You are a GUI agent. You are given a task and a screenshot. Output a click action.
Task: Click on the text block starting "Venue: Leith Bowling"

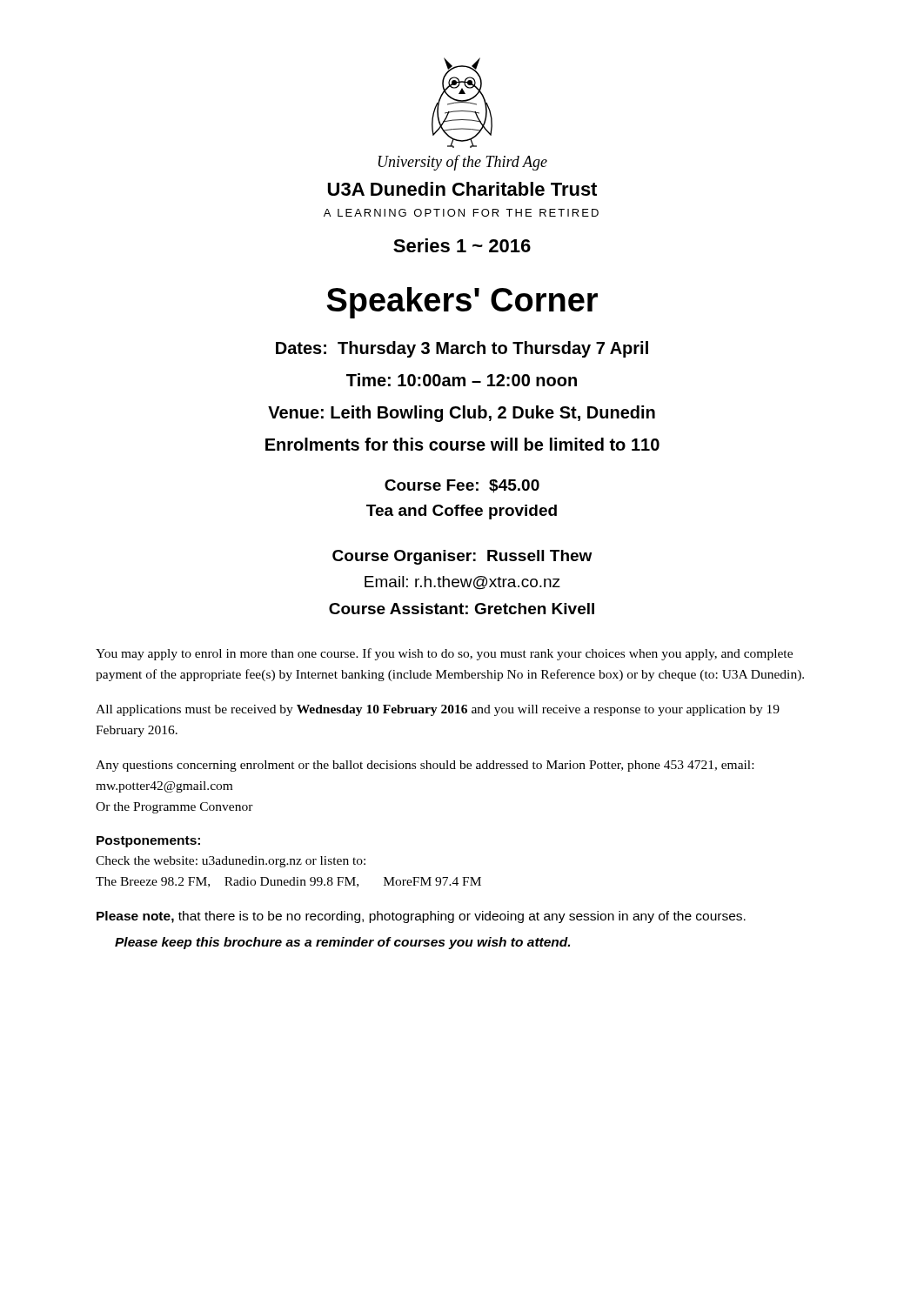(x=462, y=412)
